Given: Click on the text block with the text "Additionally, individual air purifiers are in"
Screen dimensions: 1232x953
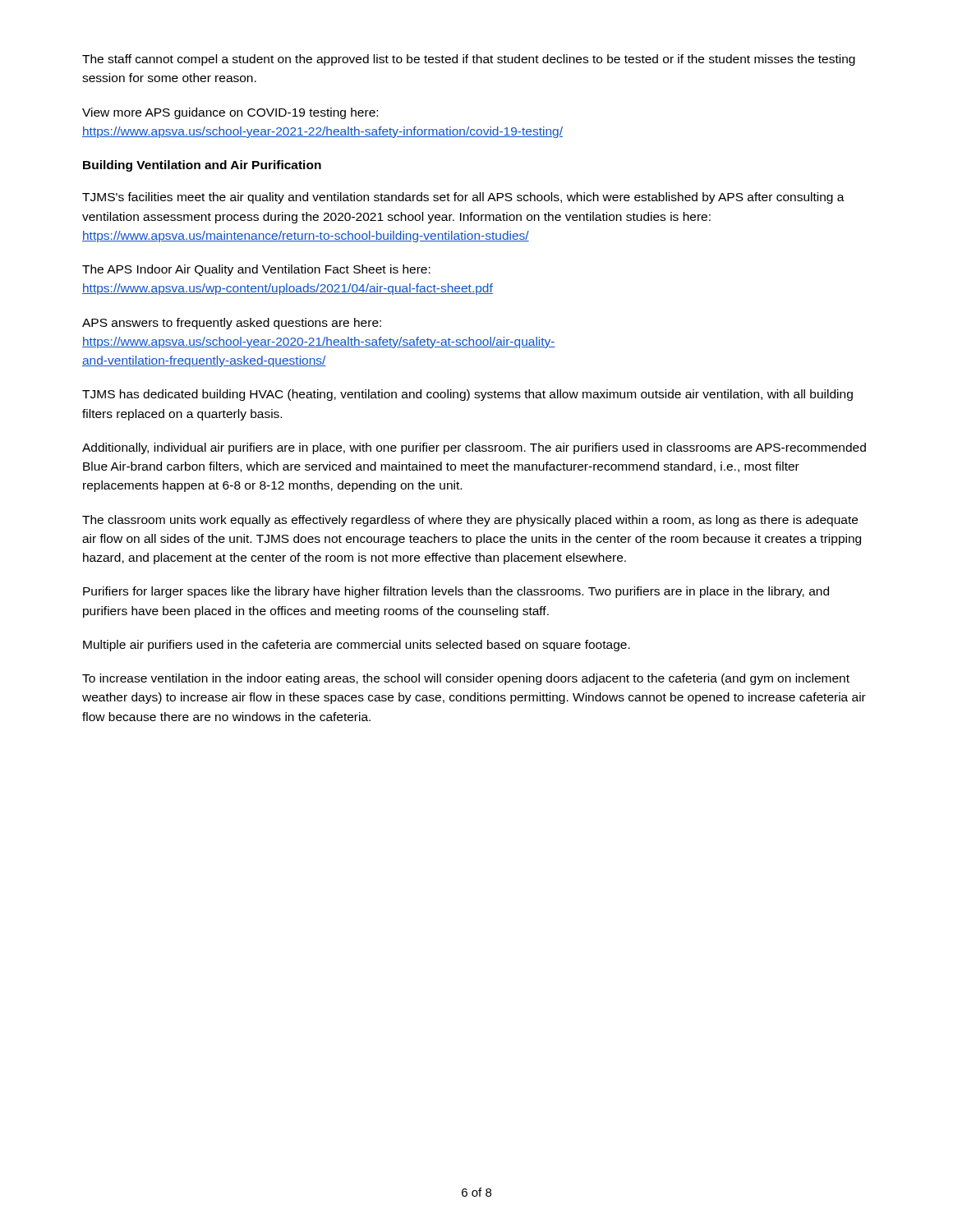Looking at the screenshot, I should click(x=474, y=466).
